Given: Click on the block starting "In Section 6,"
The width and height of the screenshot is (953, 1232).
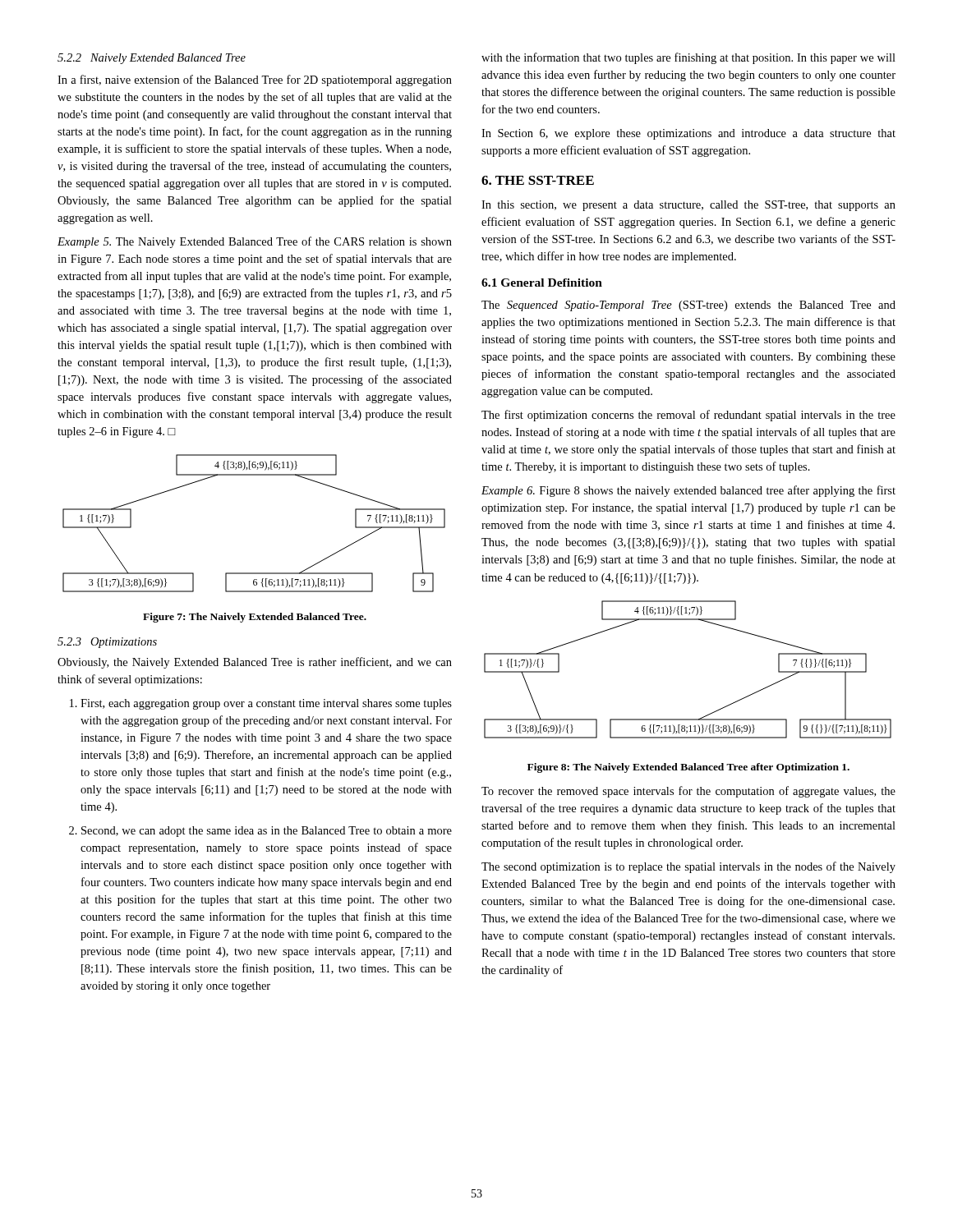Looking at the screenshot, I should tap(688, 142).
